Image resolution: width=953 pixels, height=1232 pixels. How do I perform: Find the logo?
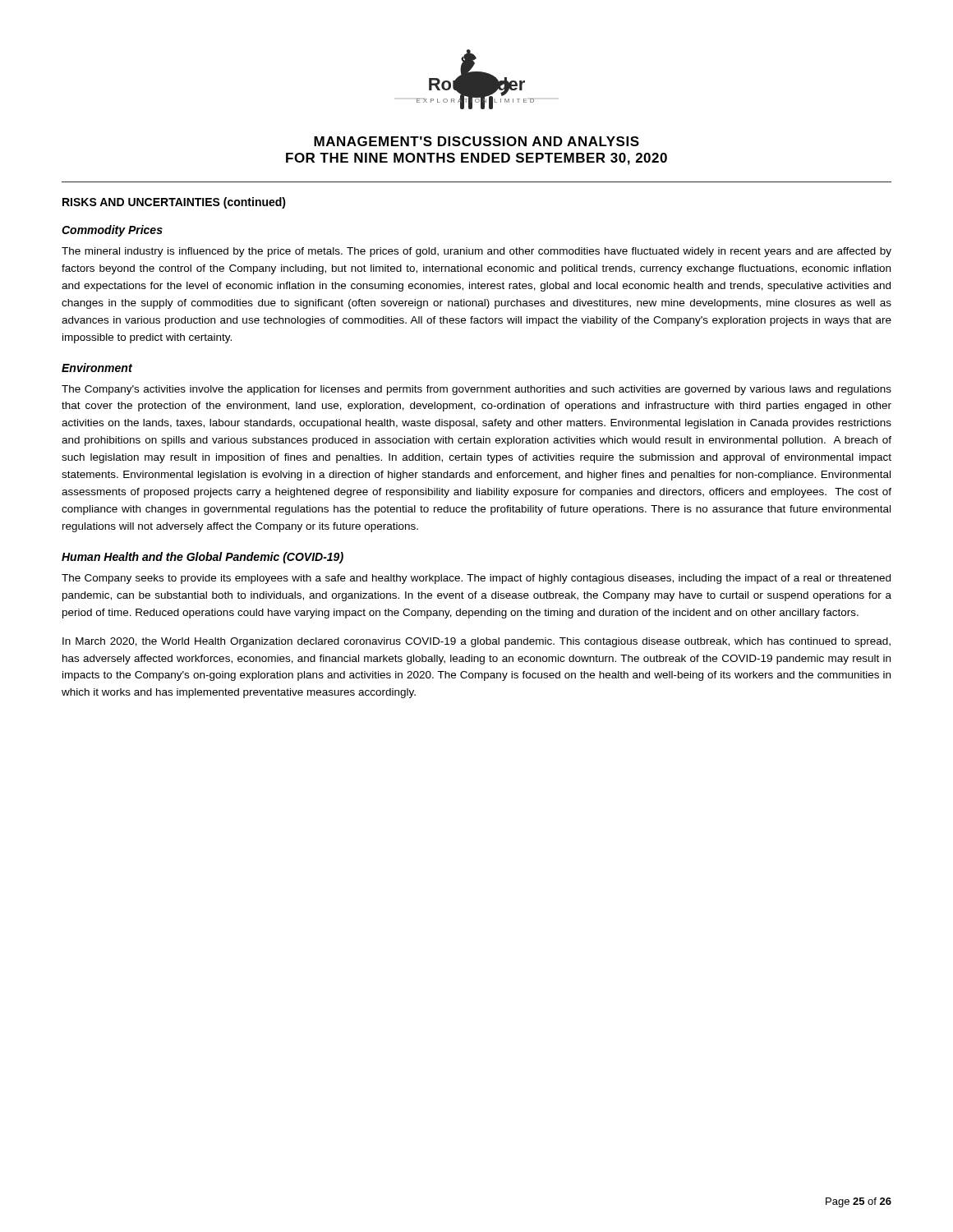pos(476,75)
